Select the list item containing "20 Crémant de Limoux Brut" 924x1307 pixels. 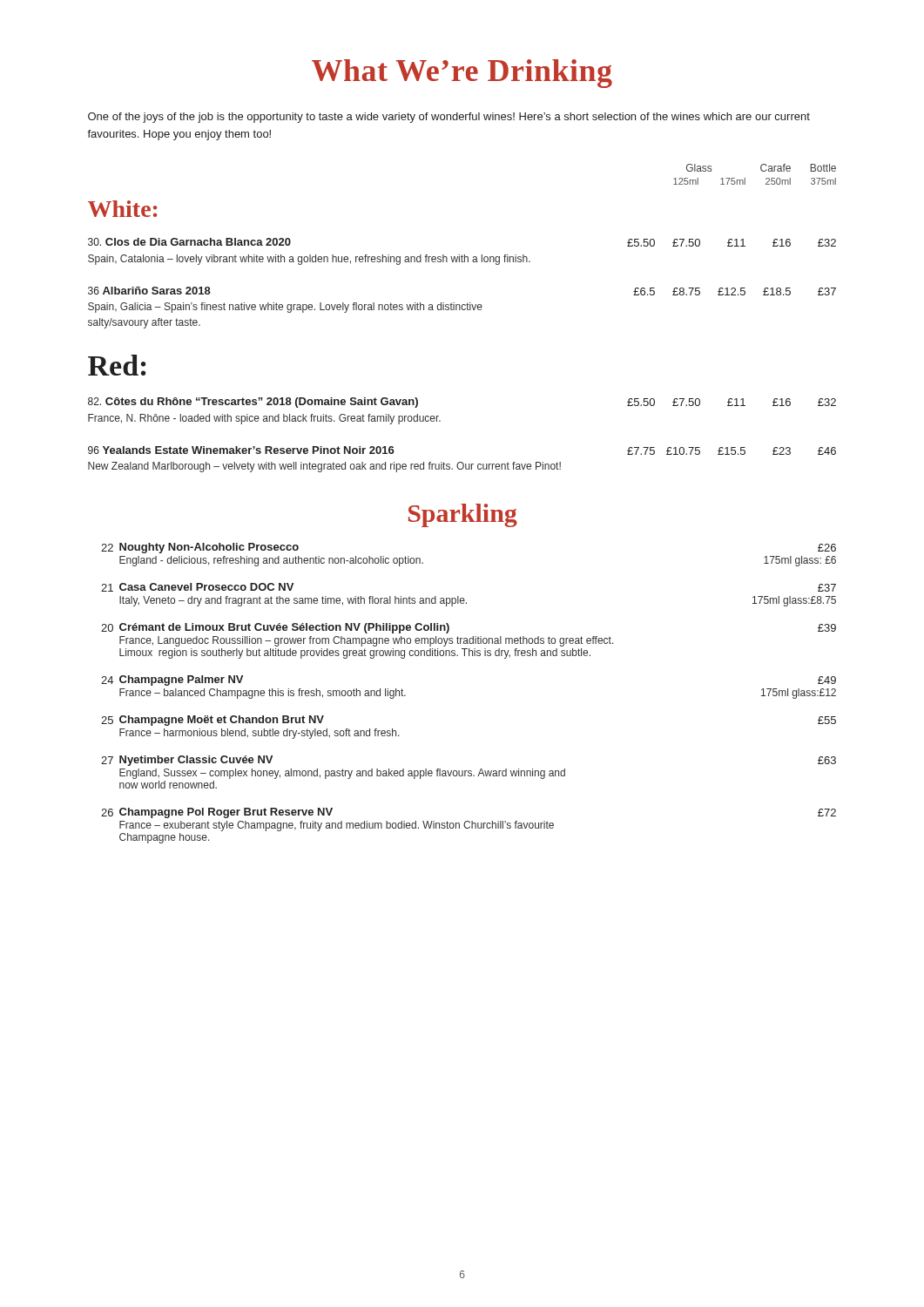[x=462, y=640]
